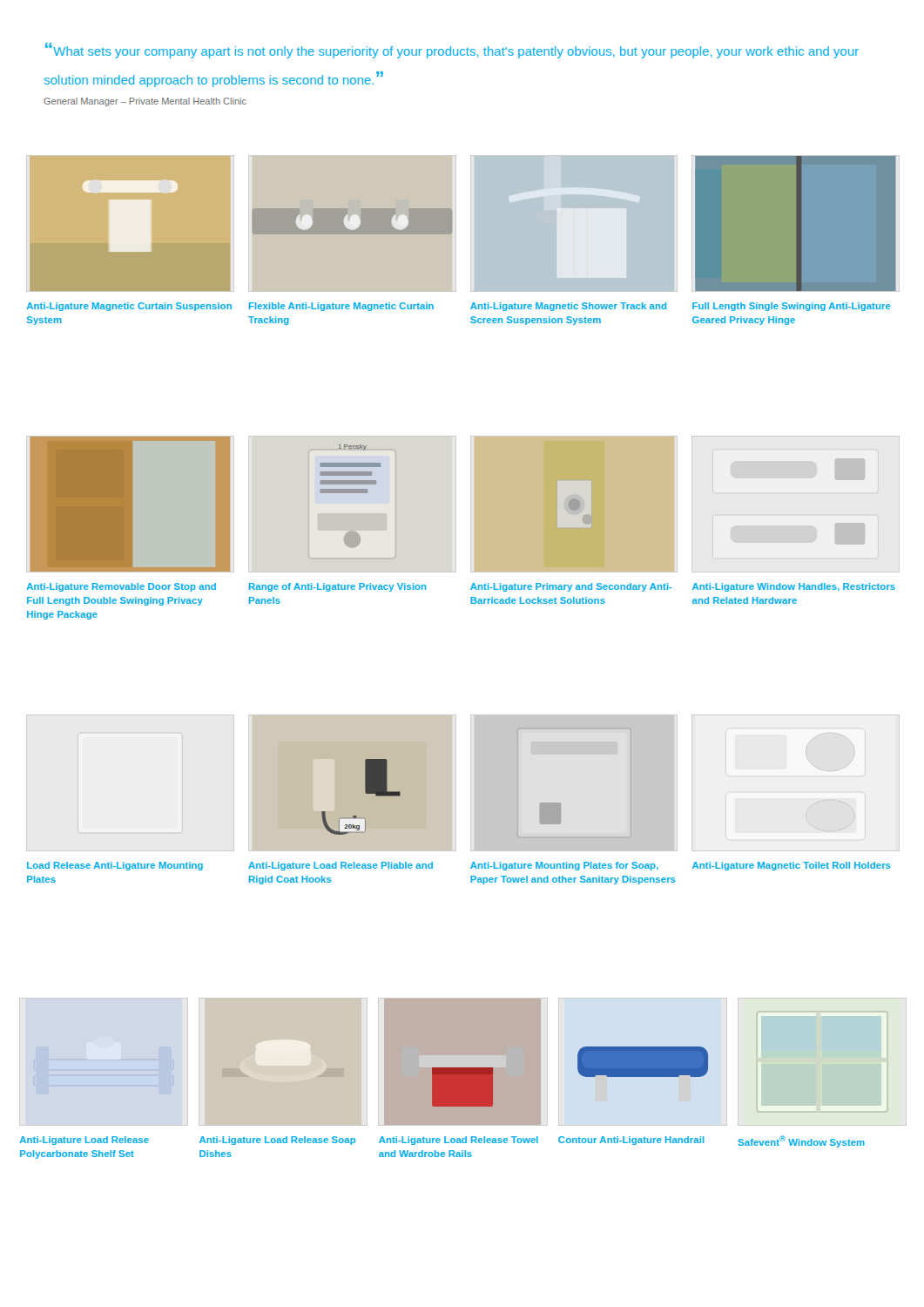This screenshot has height=1307, width=924.
Task: Click on the caption containing "Range of Anti-Ligature Privacy Vision Panels"
Action: tap(337, 593)
